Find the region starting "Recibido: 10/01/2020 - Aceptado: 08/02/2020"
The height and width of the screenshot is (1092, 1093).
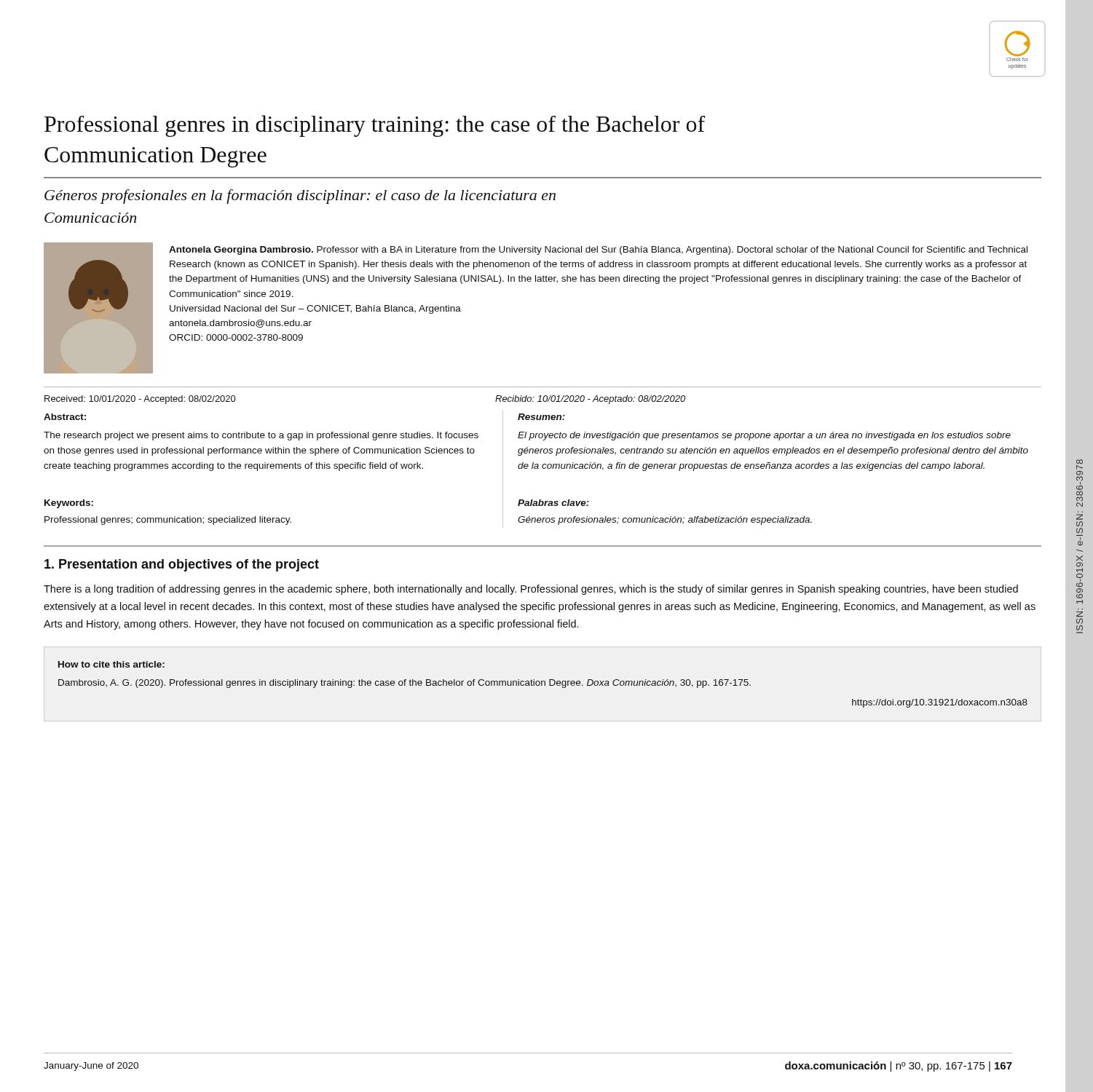pos(590,398)
